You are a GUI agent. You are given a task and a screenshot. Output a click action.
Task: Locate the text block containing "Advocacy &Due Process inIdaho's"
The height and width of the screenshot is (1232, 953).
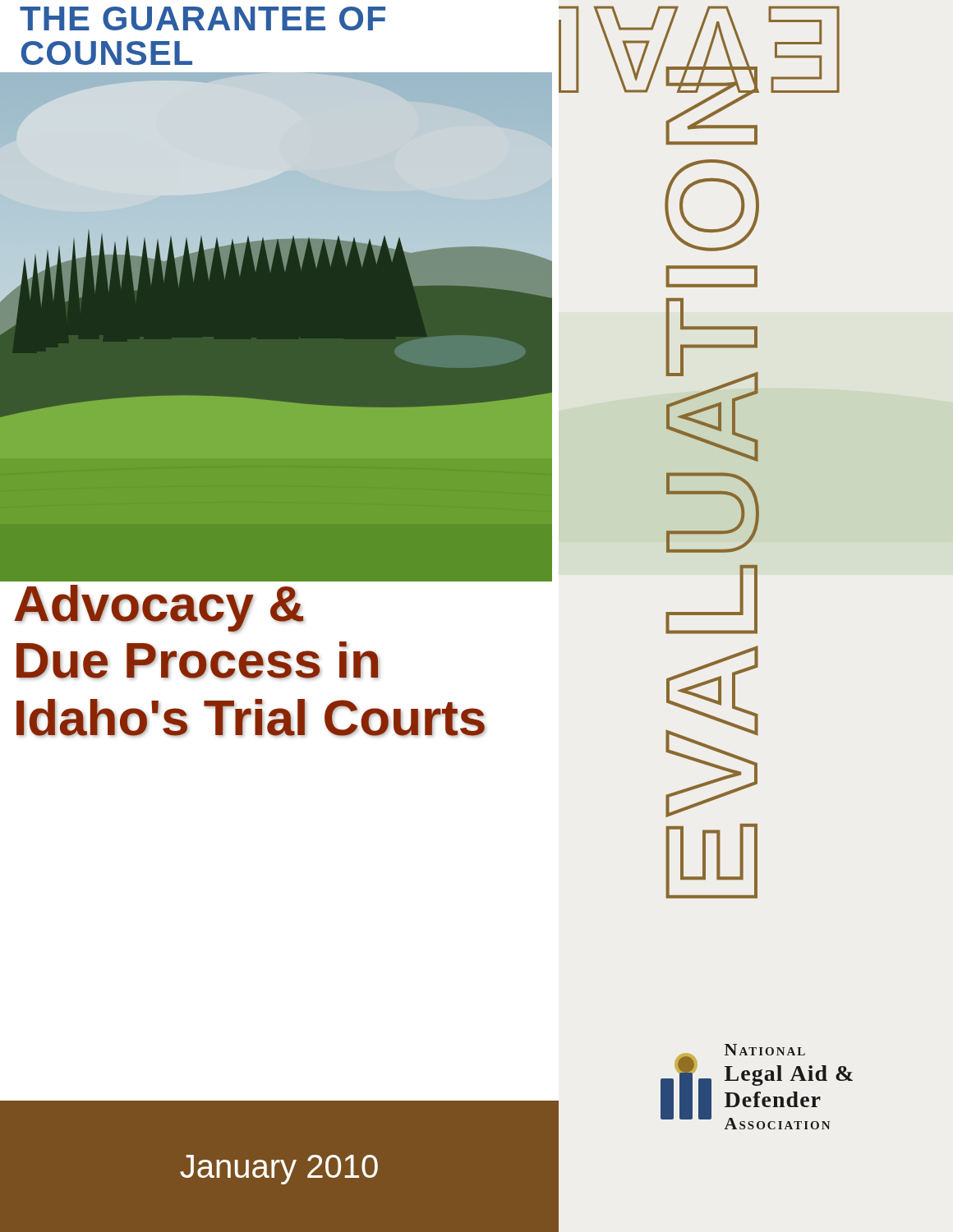pos(284,660)
